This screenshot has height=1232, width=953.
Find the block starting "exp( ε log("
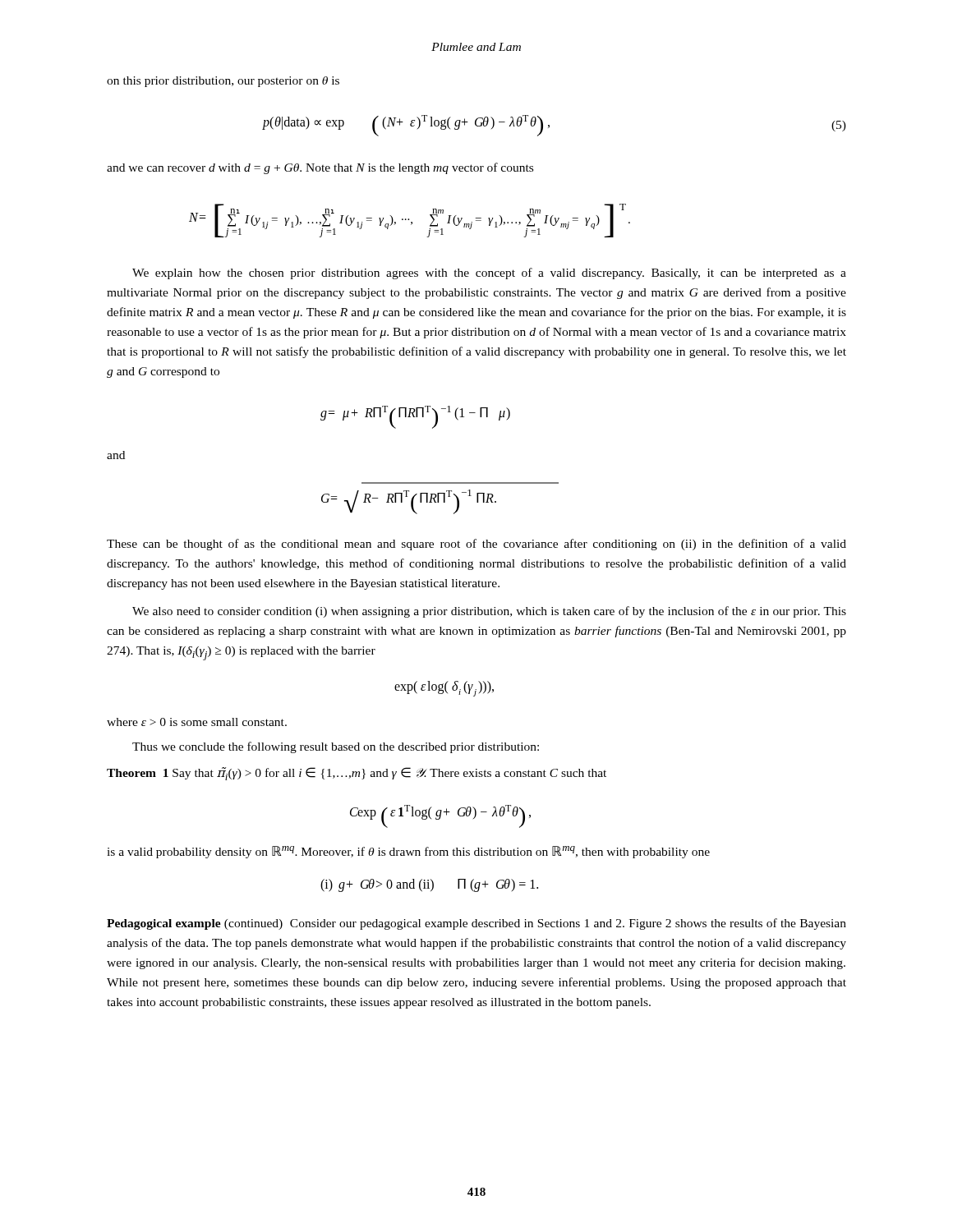coord(476,686)
